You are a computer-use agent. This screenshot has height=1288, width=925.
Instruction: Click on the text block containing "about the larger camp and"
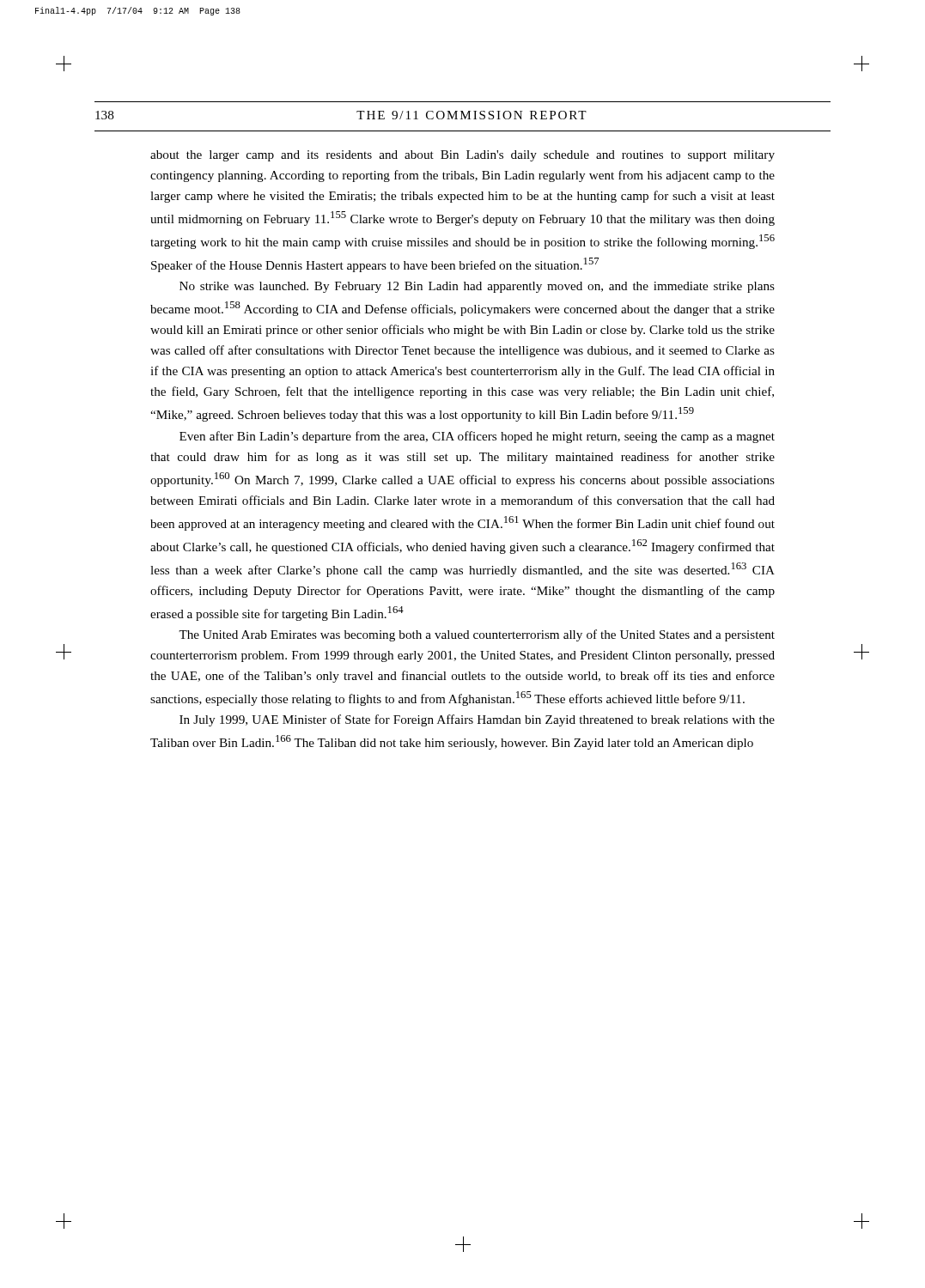click(462, 210)
